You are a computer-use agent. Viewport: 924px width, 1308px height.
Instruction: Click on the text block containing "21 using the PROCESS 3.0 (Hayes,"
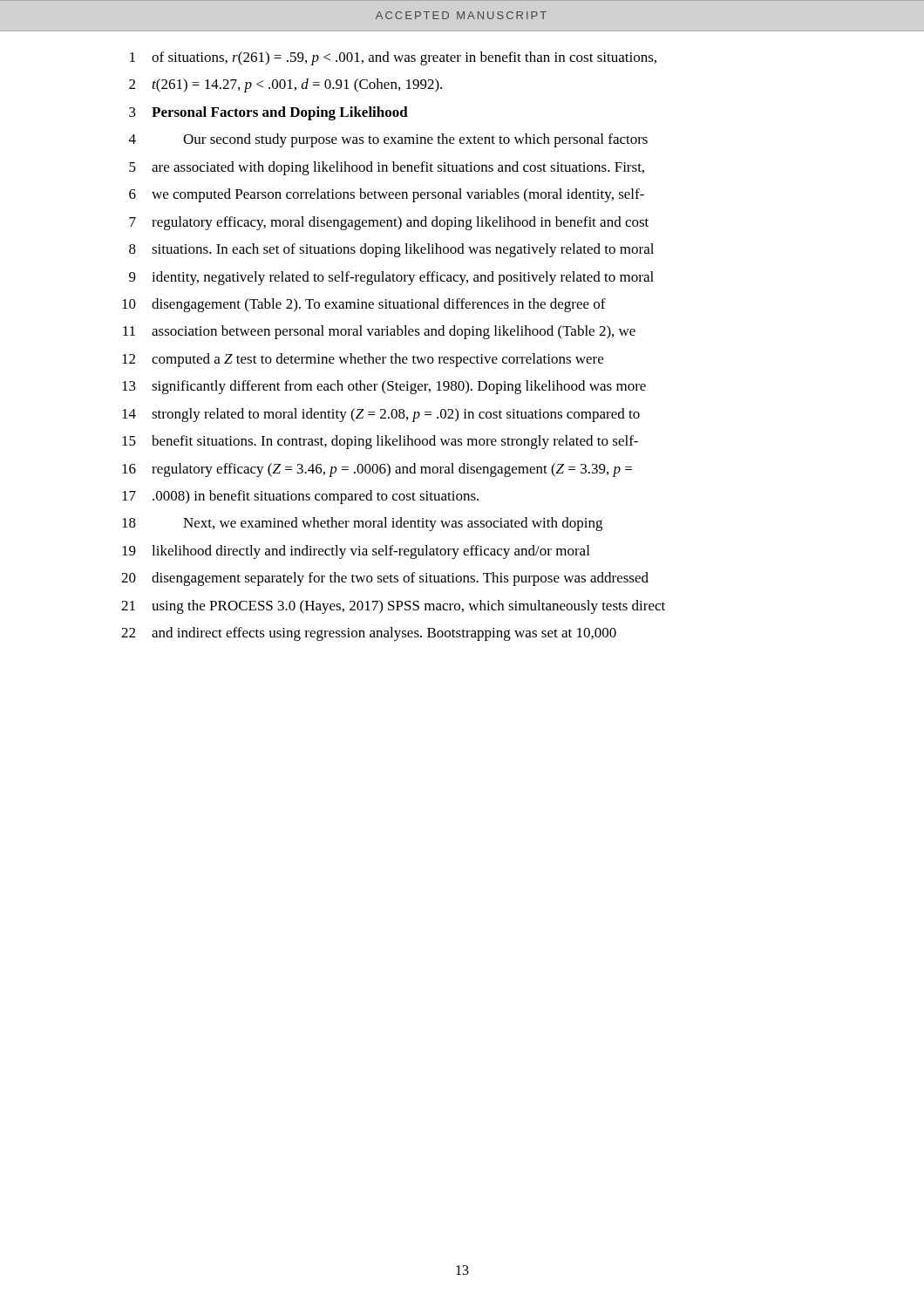pos(462,606)
